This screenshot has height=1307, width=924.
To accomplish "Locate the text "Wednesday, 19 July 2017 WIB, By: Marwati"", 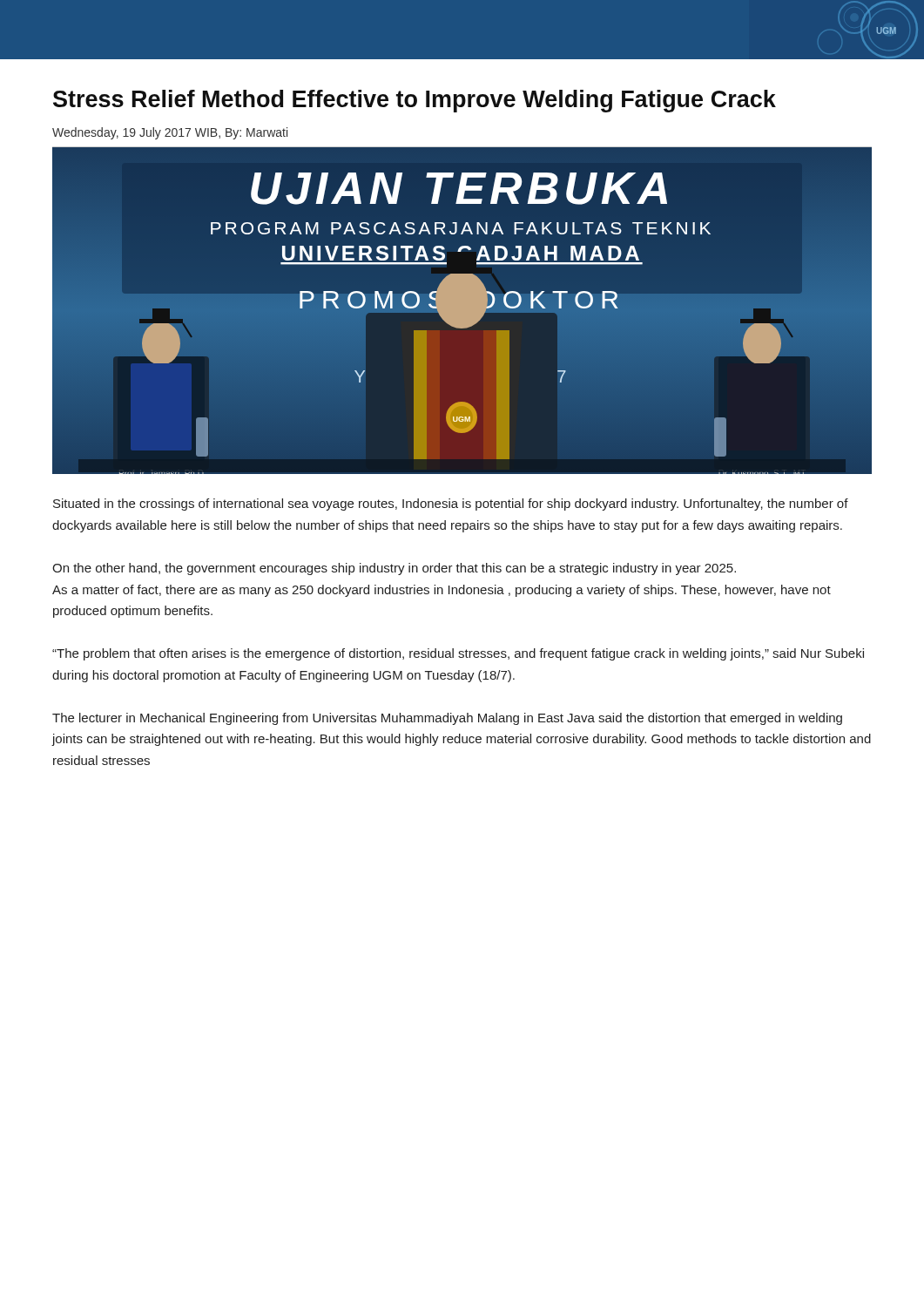I will pos(170,133).
